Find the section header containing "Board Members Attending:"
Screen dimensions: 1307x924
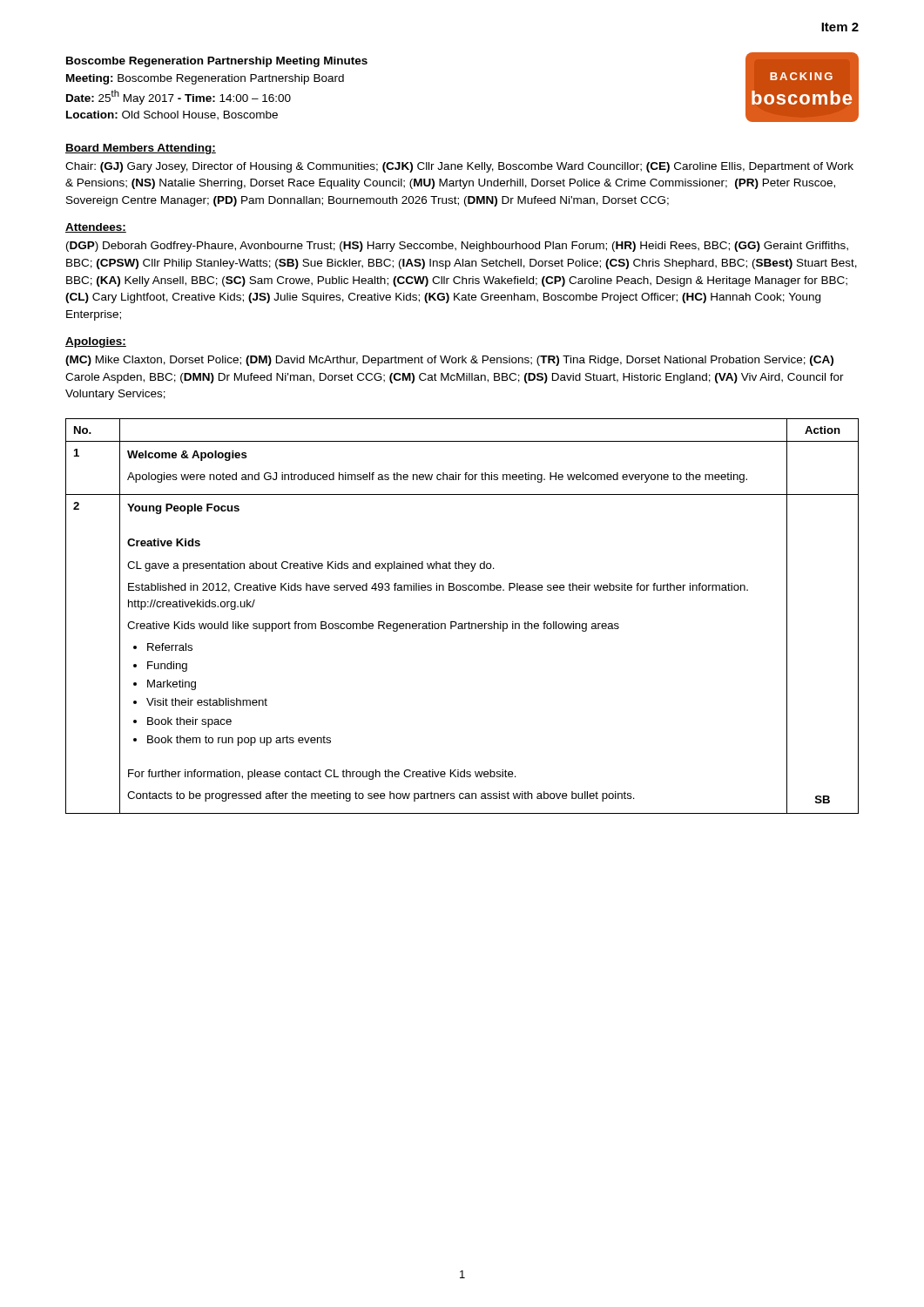click(x=141, y=147)
